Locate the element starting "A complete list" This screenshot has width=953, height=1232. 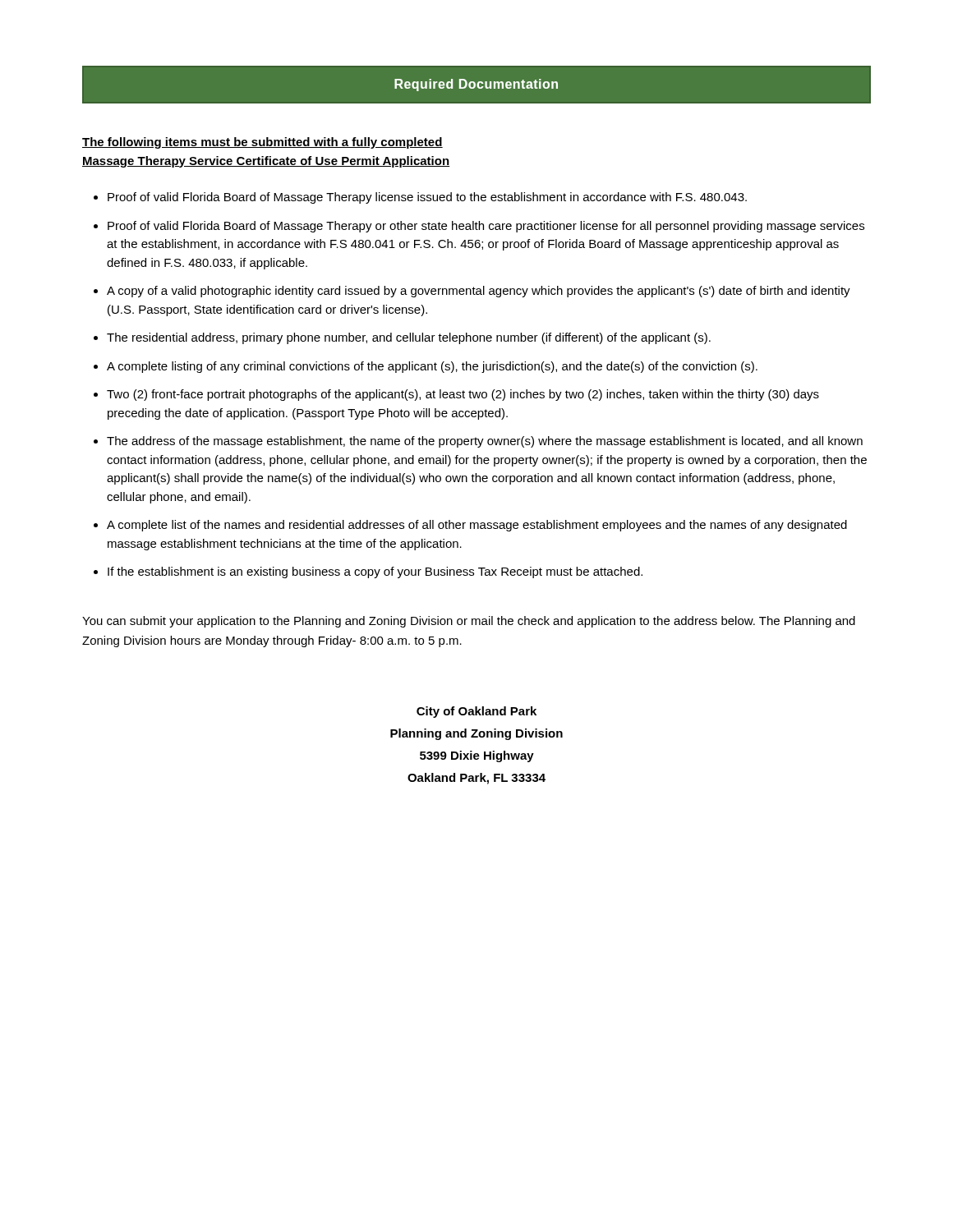click(x=477, y=534)
